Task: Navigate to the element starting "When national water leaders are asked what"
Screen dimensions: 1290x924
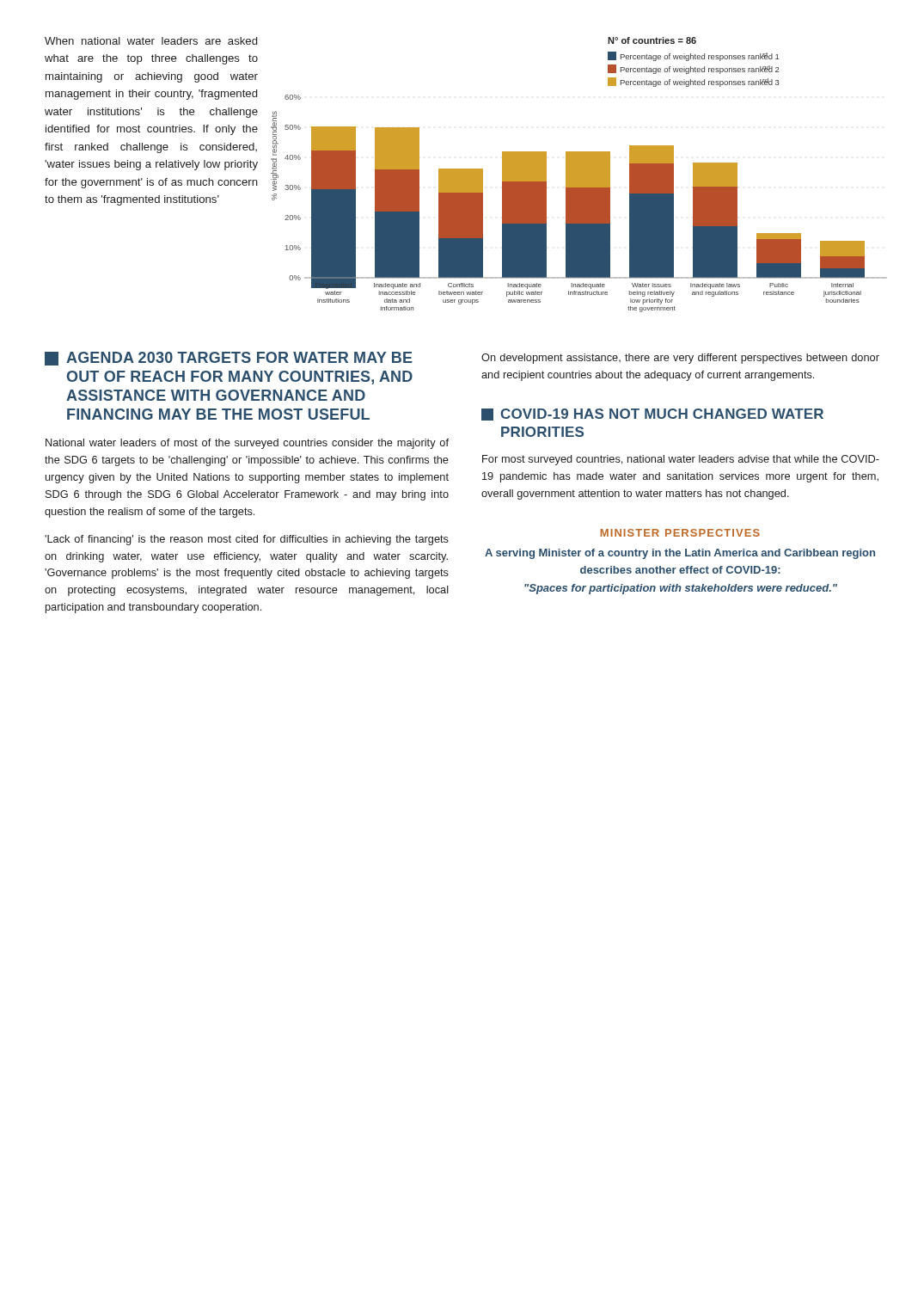Action: click(x=151, y=120)
